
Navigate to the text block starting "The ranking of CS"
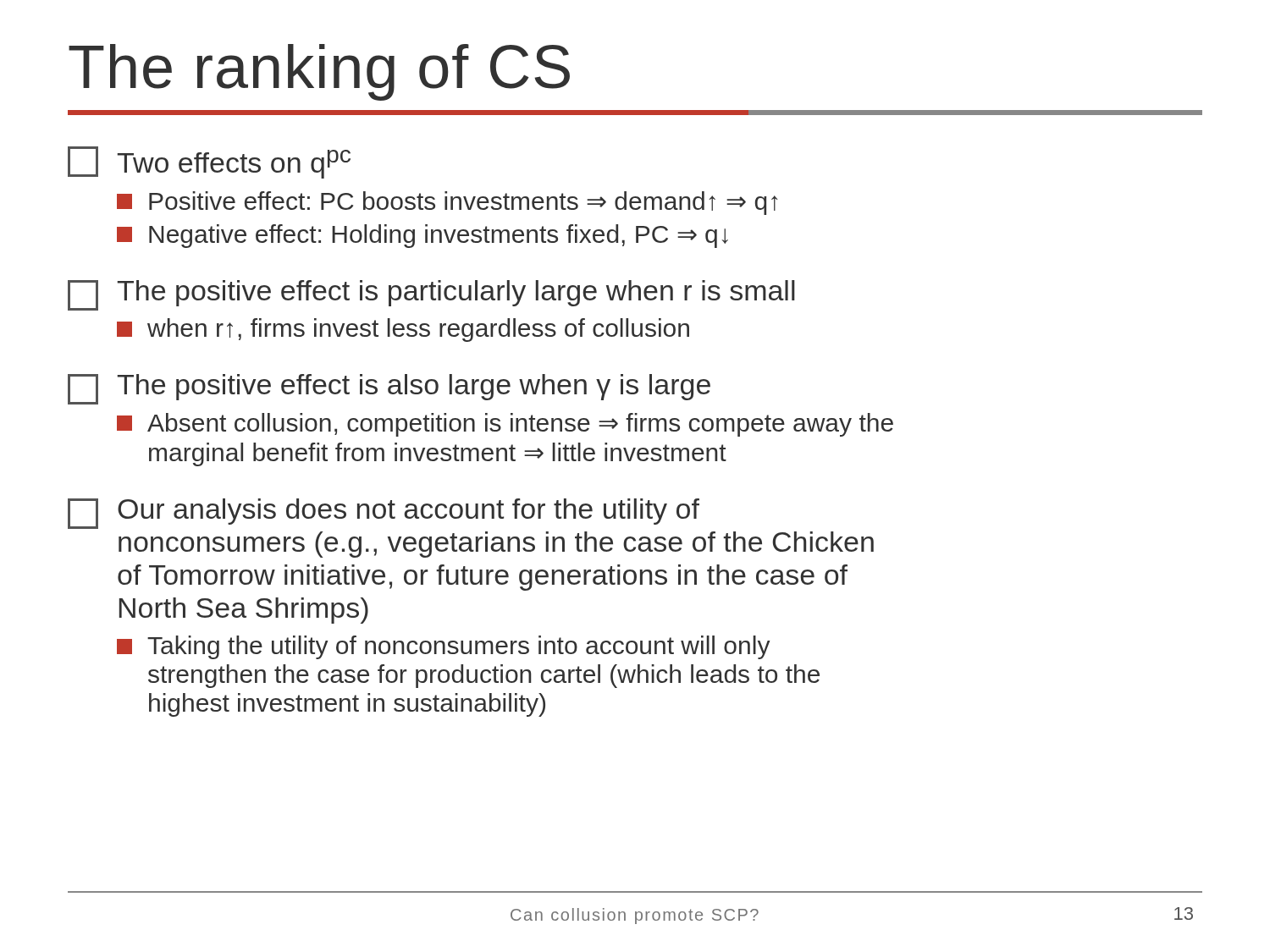coord(321,67)
